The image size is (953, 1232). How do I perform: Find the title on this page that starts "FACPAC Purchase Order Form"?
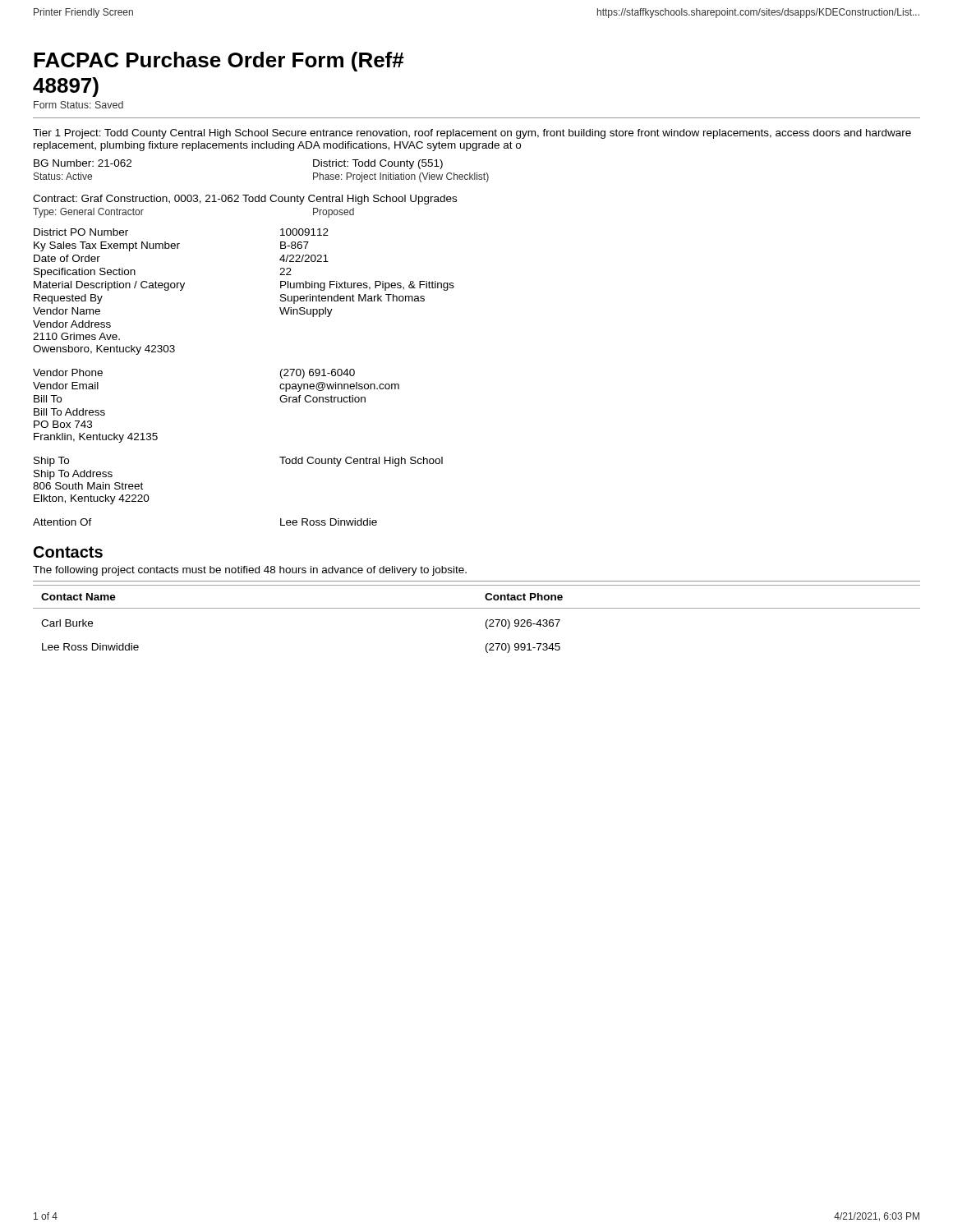pos(219,62)
